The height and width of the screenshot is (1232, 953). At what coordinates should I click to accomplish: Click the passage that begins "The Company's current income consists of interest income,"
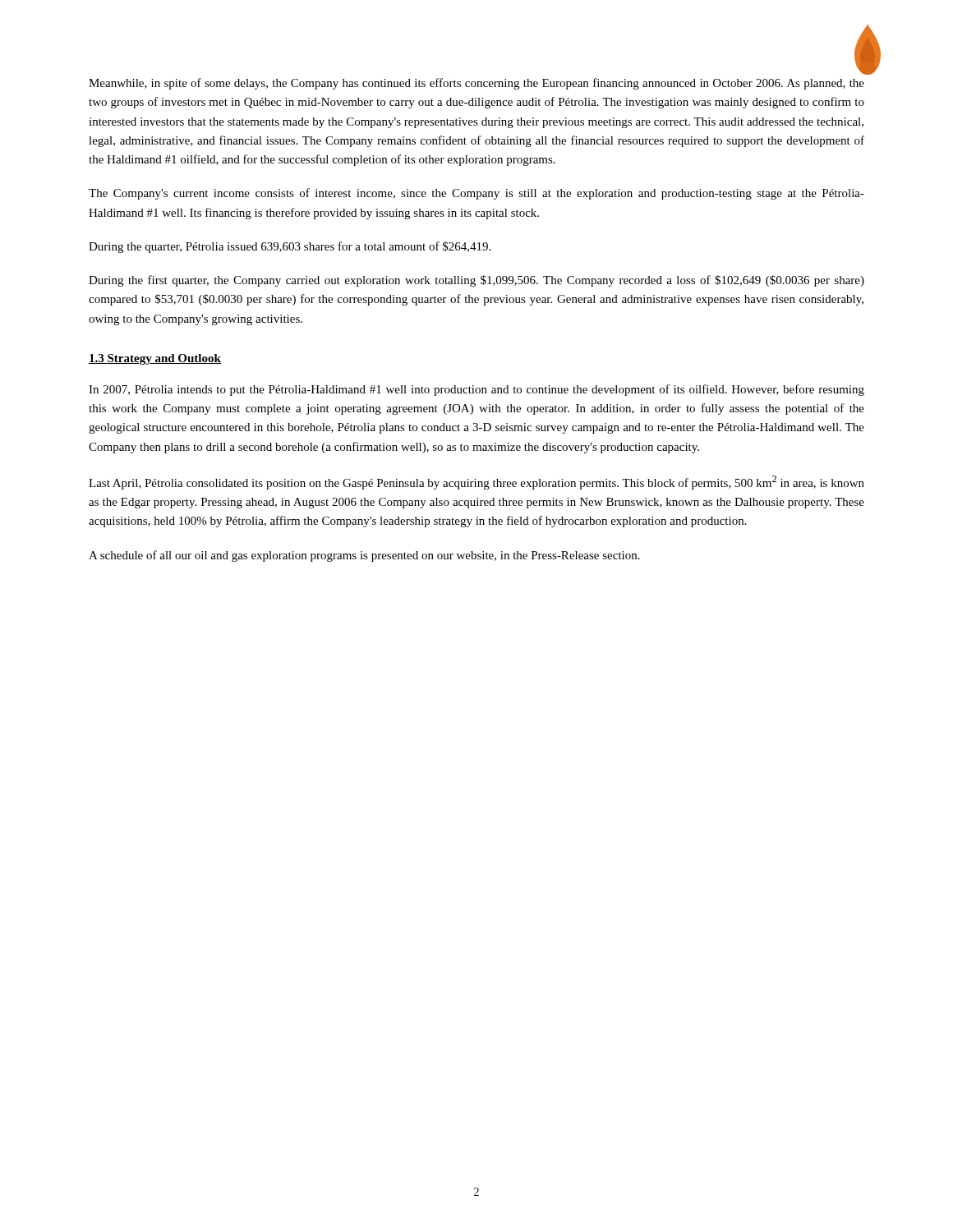pos(476,203)
